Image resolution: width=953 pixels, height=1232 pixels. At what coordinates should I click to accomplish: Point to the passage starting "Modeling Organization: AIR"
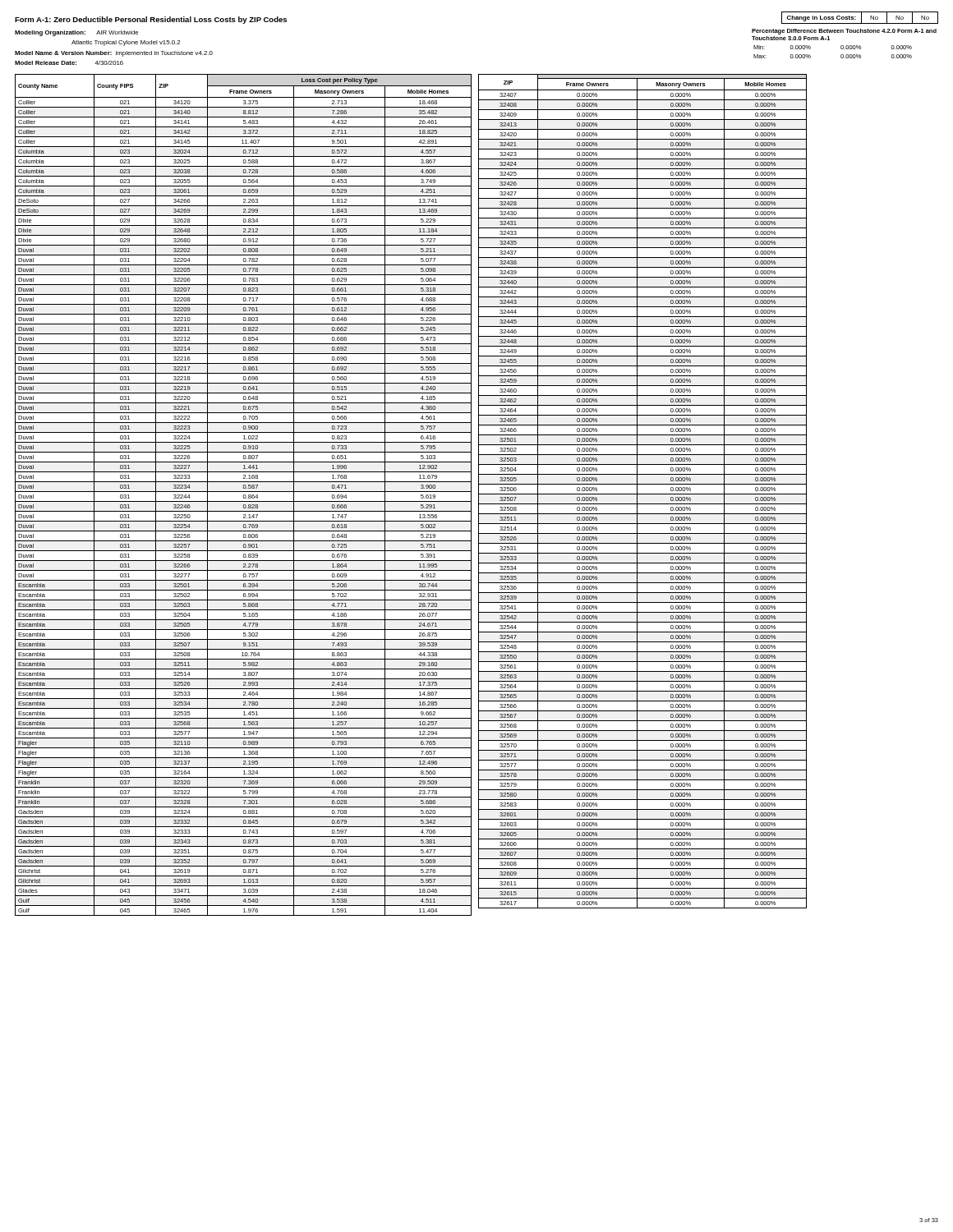tap(114, 48)
